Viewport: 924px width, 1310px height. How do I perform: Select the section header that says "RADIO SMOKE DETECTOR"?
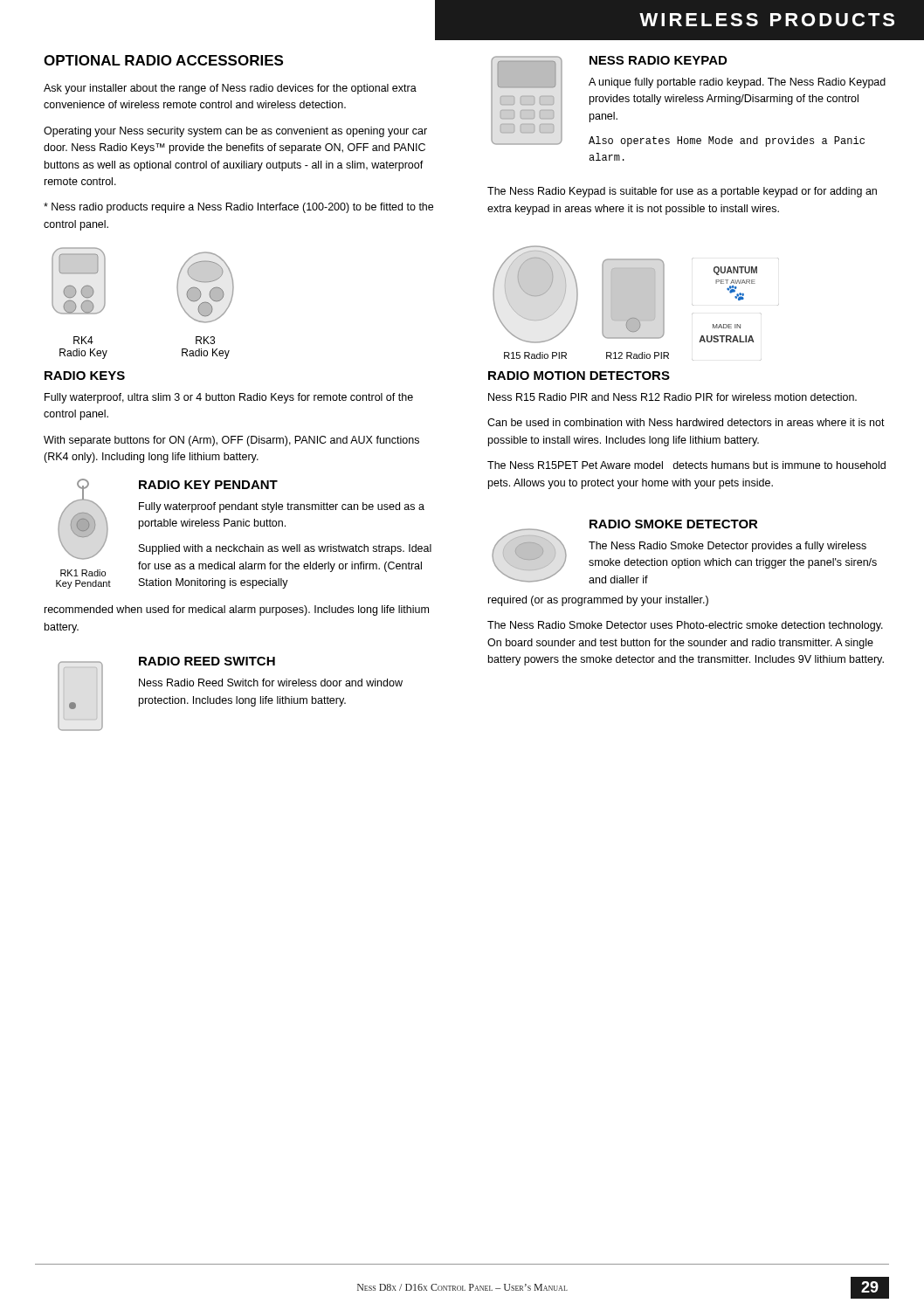(x=673, y=524)
